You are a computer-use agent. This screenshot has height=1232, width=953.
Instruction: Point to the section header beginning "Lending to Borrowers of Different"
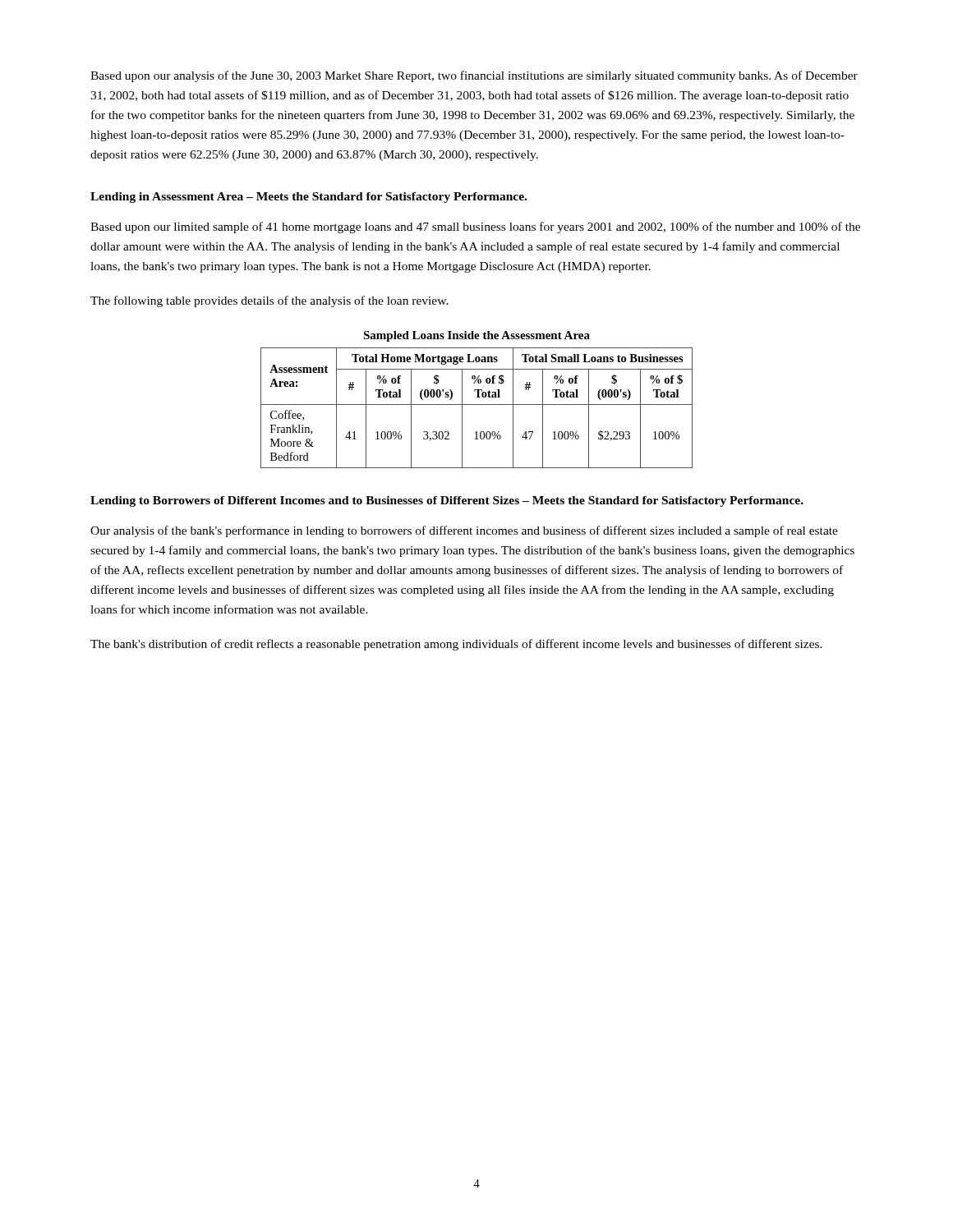point(447,500)
